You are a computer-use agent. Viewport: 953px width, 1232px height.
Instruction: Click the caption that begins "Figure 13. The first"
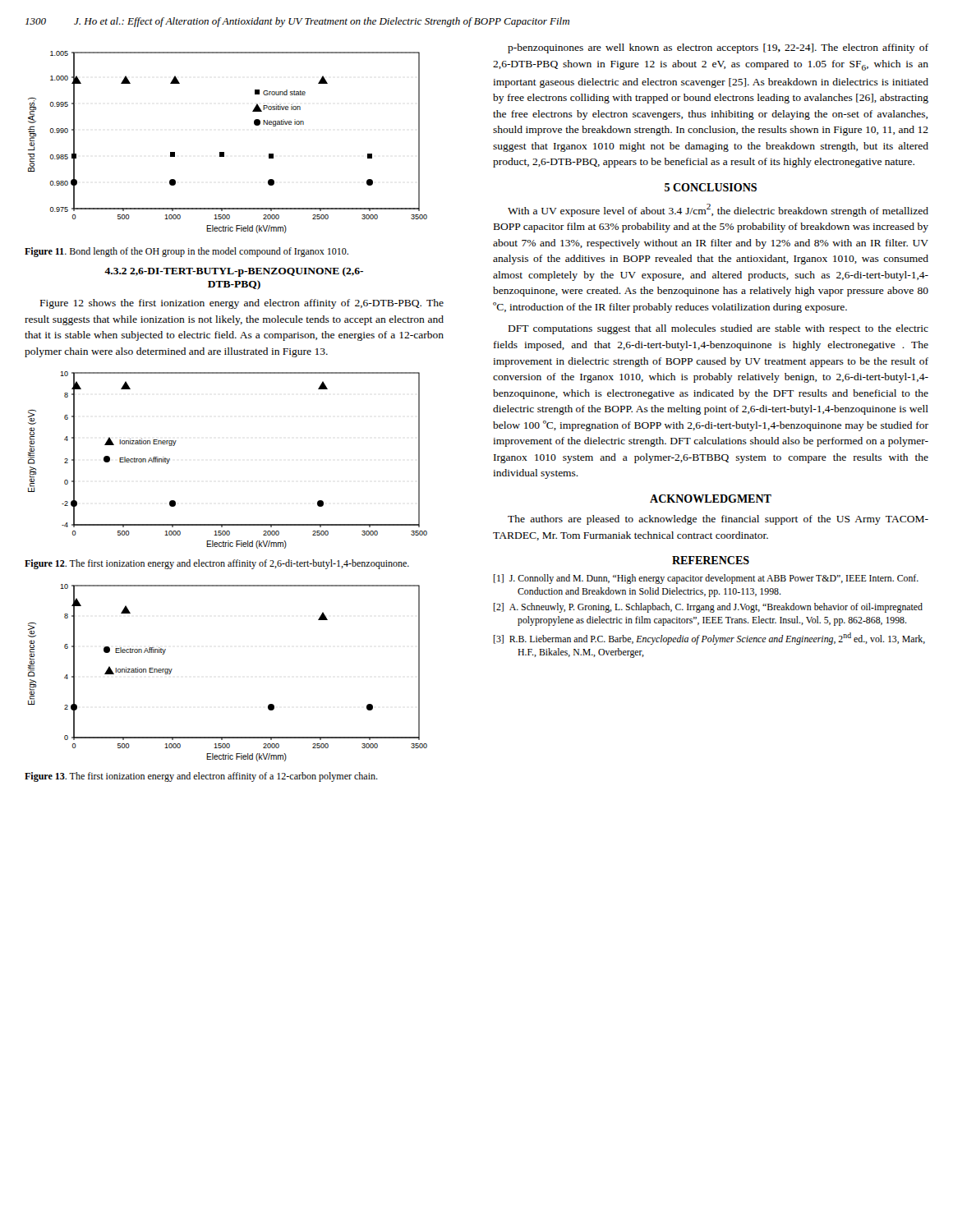[201, 776]
